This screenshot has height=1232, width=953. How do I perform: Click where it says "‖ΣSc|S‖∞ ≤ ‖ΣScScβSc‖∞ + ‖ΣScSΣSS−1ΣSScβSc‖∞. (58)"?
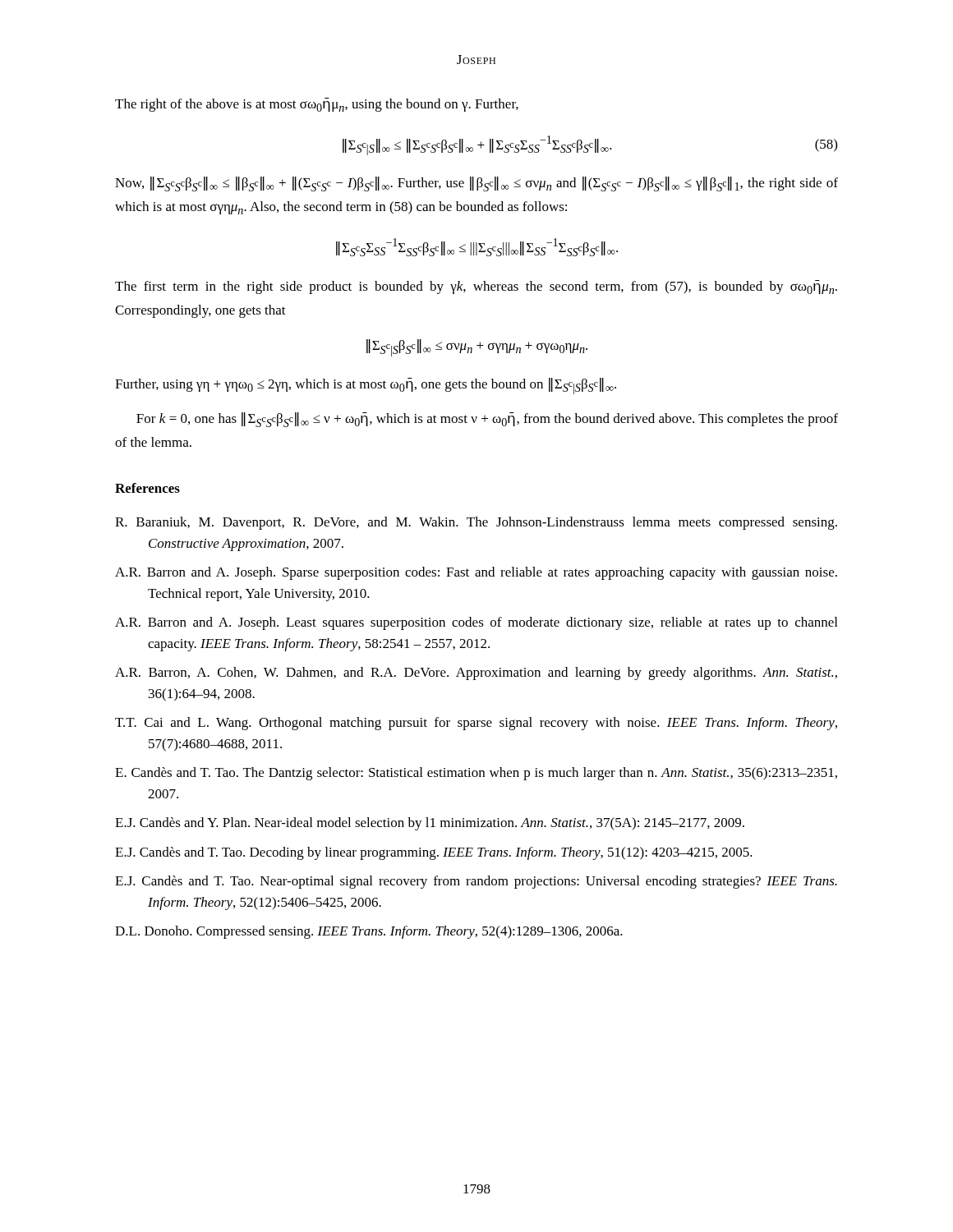coord(589,144)
